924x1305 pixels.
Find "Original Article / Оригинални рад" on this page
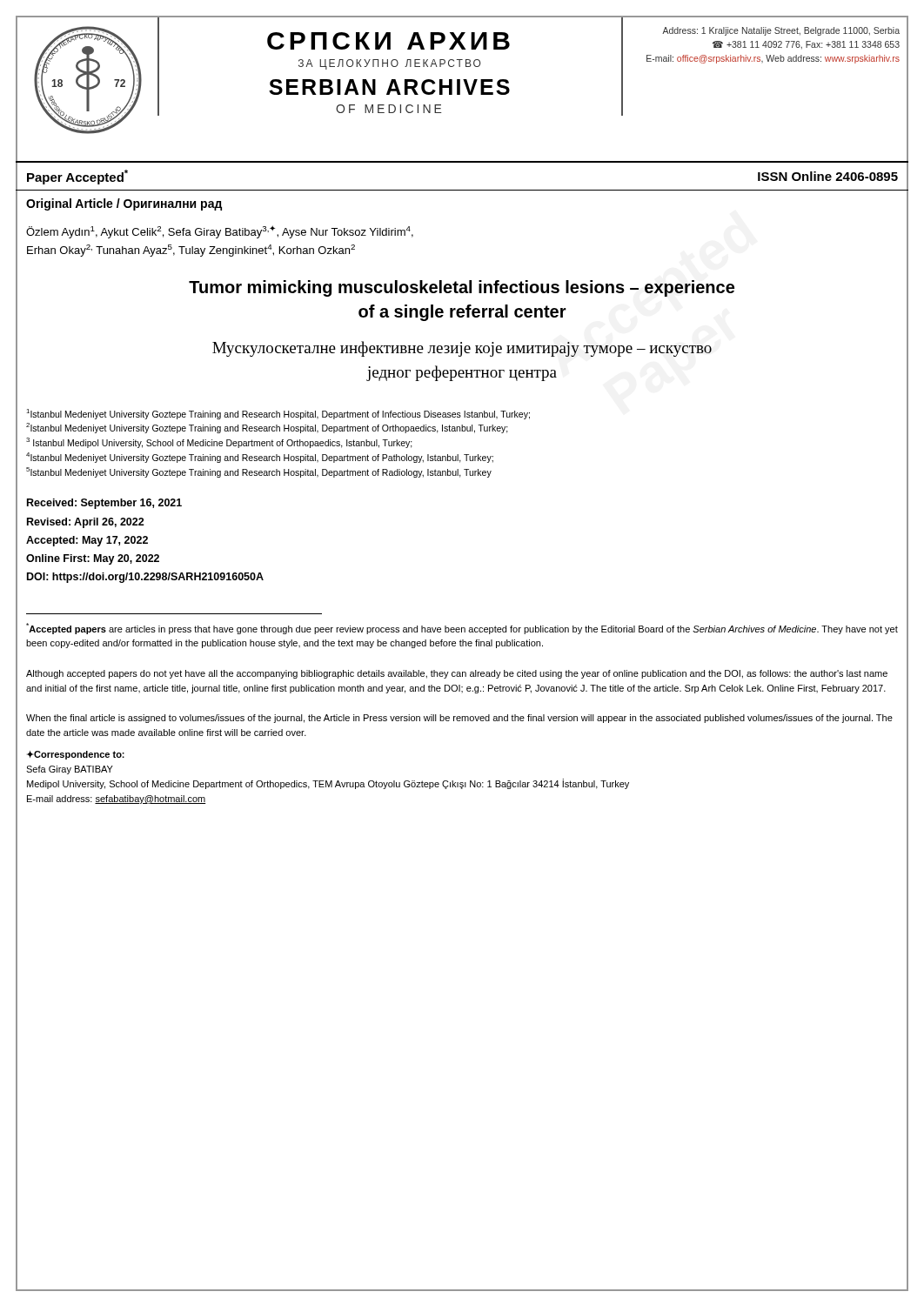point(124,204)
